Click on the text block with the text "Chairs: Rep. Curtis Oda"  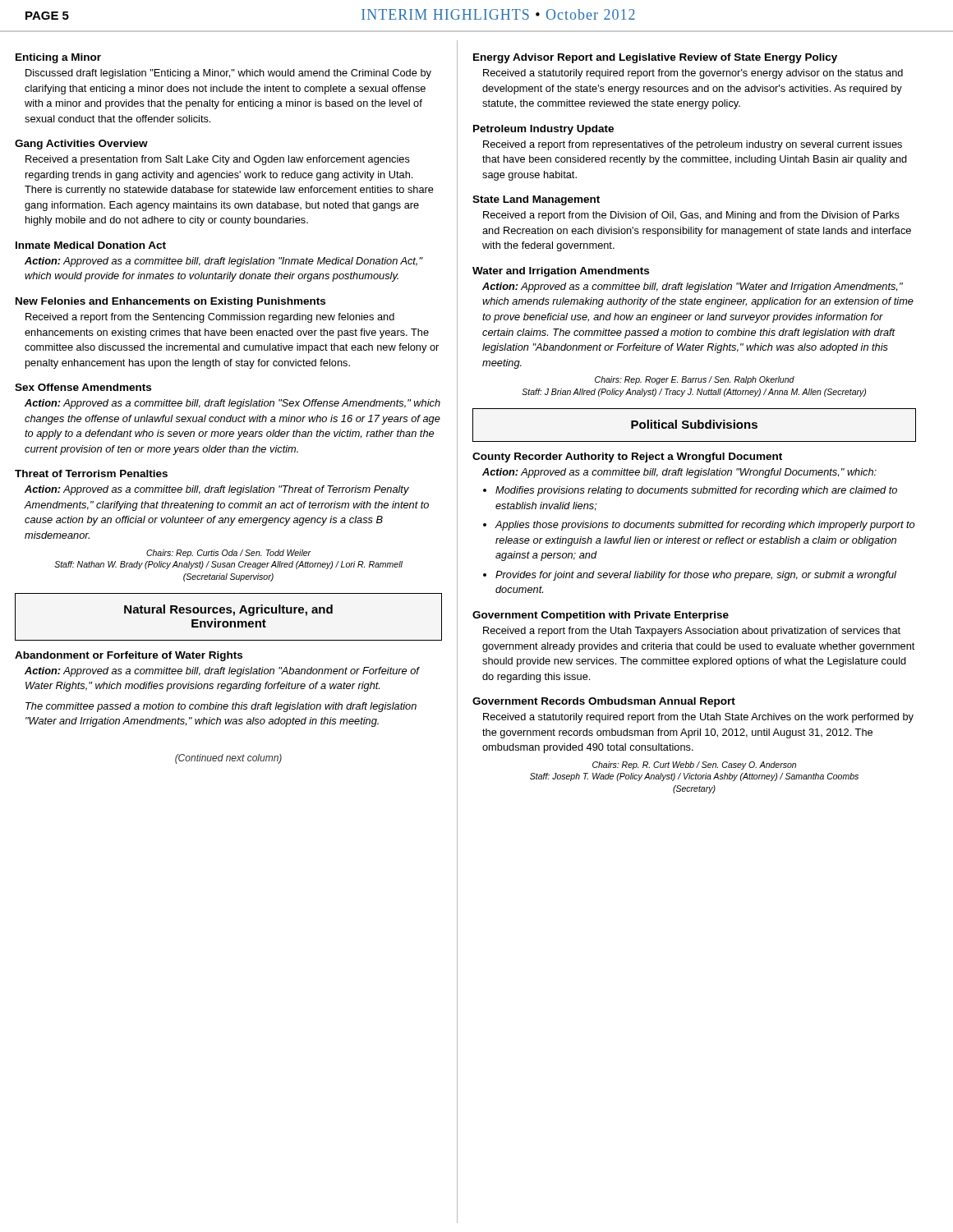point(228,565)
